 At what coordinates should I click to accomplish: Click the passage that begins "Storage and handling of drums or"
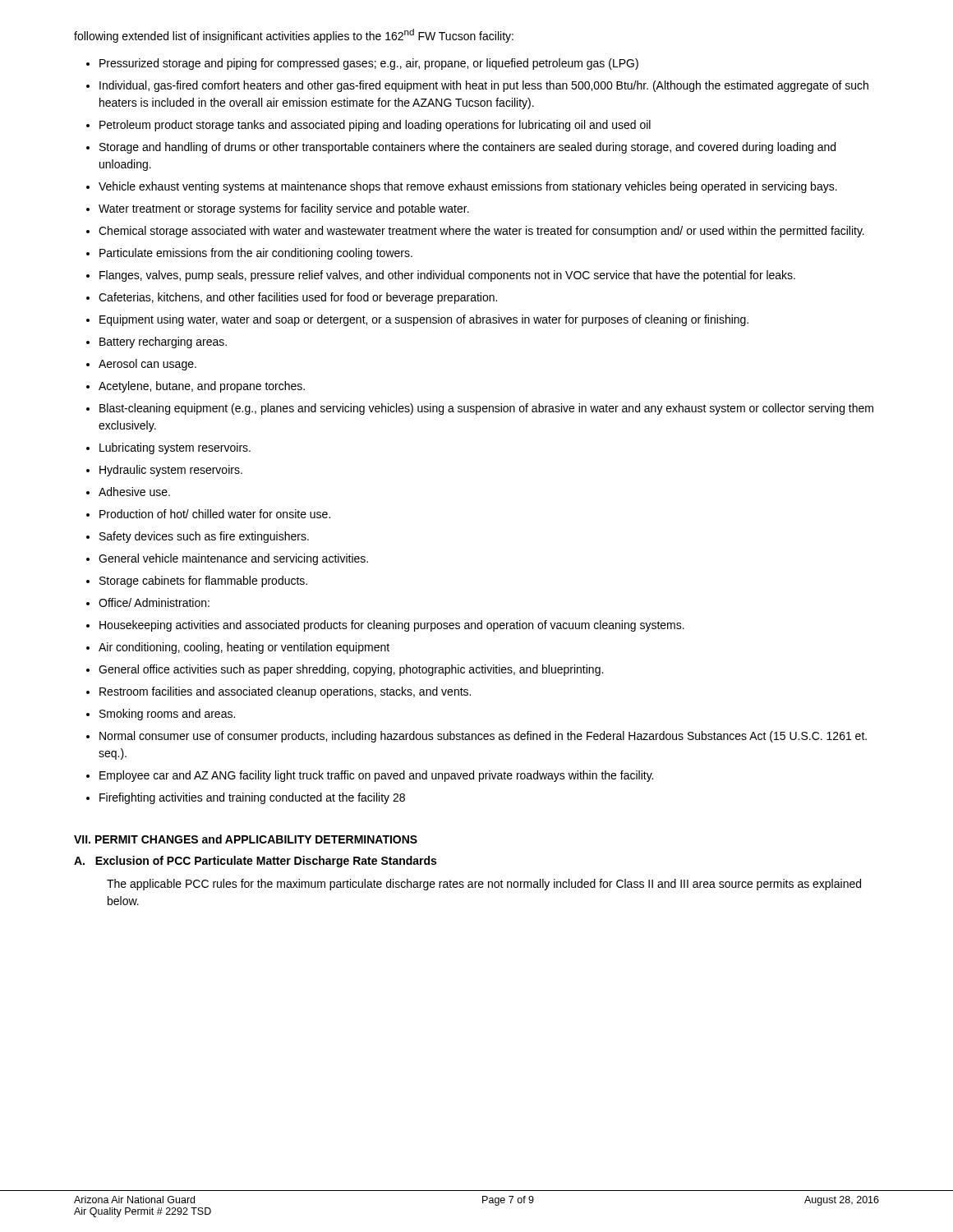tap(489, 156)
